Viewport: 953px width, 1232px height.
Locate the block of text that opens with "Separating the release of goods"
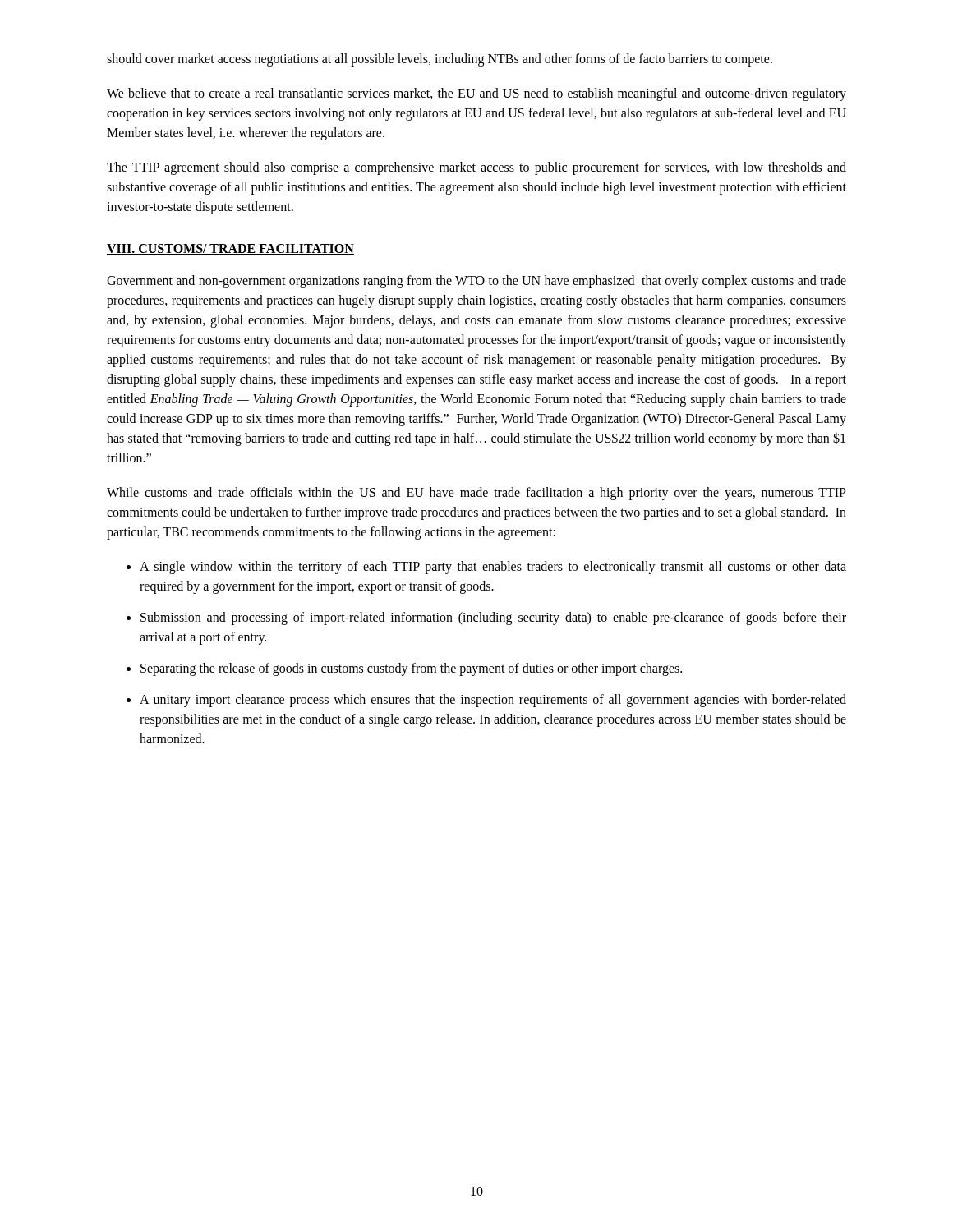coord(411,668)
